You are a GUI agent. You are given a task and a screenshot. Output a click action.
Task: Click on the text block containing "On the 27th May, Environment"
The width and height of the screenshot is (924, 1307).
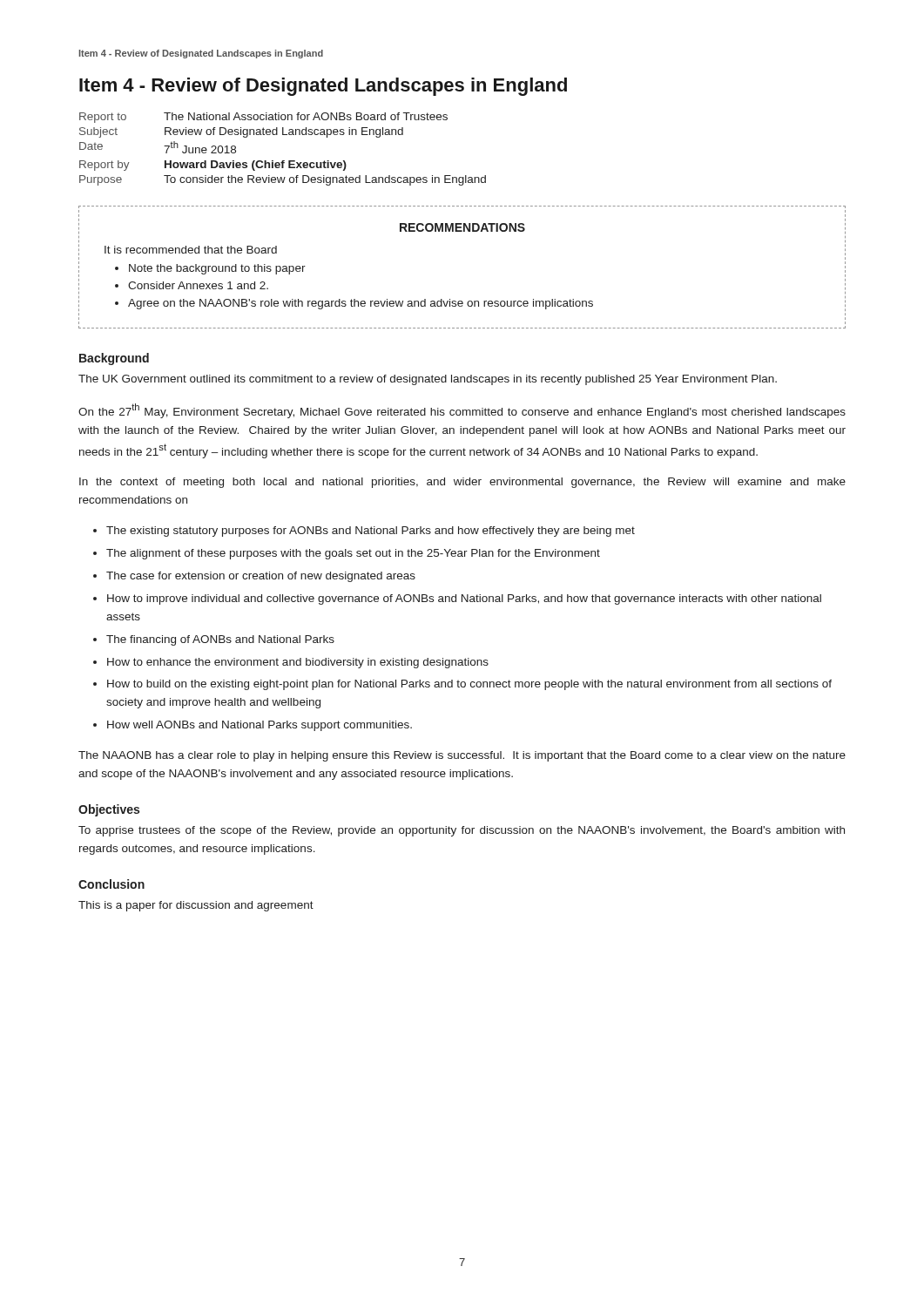click(462, 430)
